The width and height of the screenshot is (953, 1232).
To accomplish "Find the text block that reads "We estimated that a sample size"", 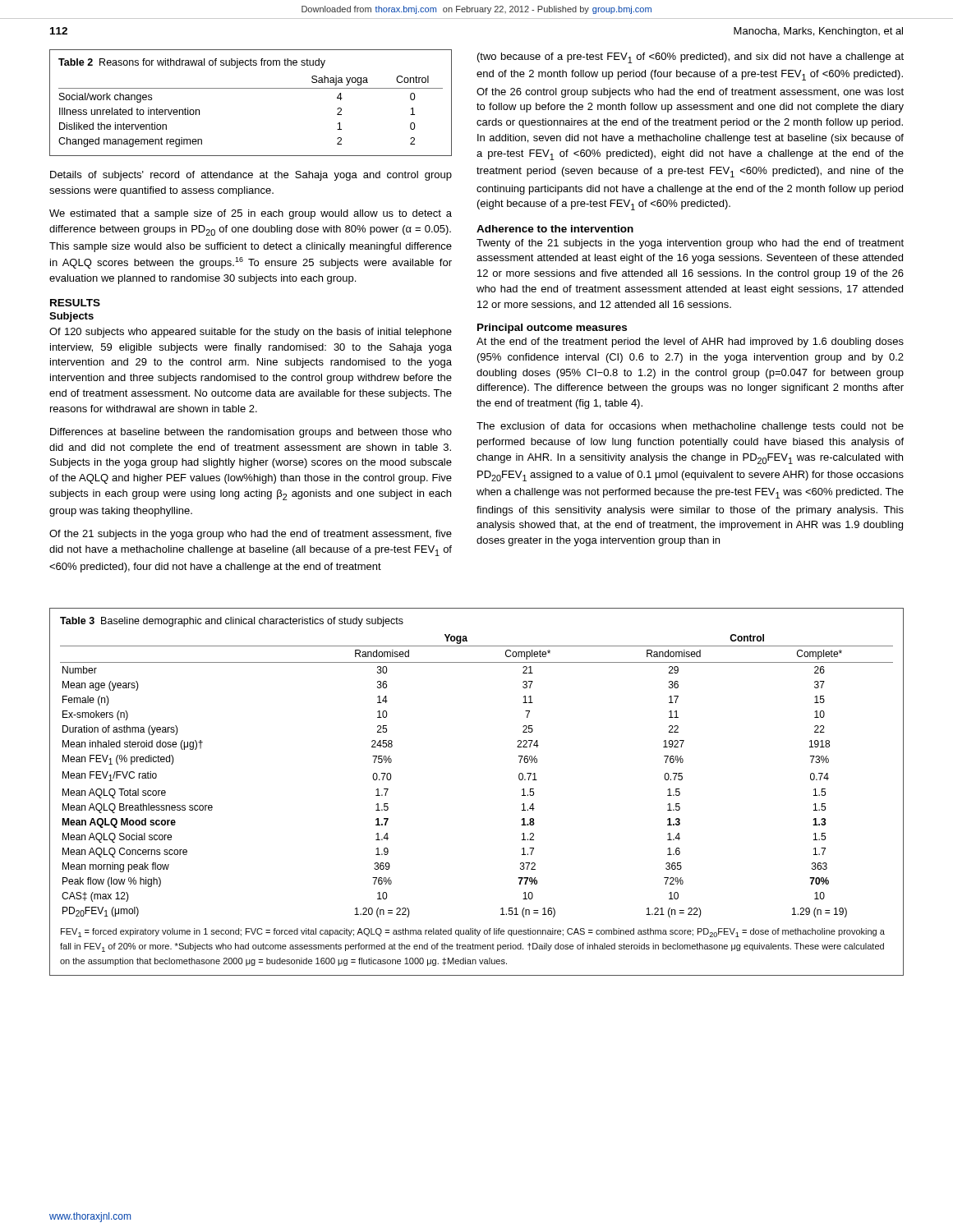I will click(x=251, y=245).
